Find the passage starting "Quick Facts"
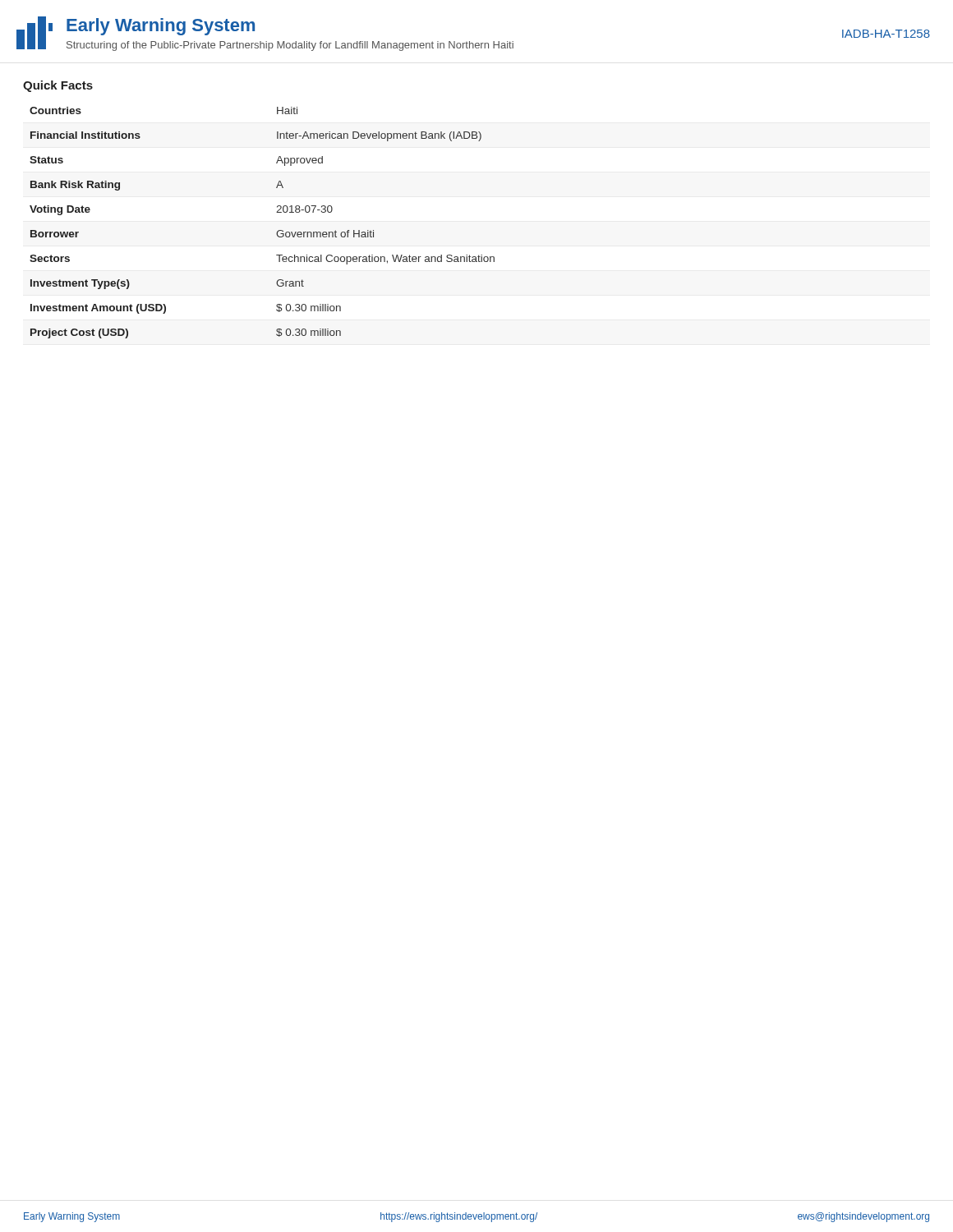The image size is (953, 1232). pos(58,85)
